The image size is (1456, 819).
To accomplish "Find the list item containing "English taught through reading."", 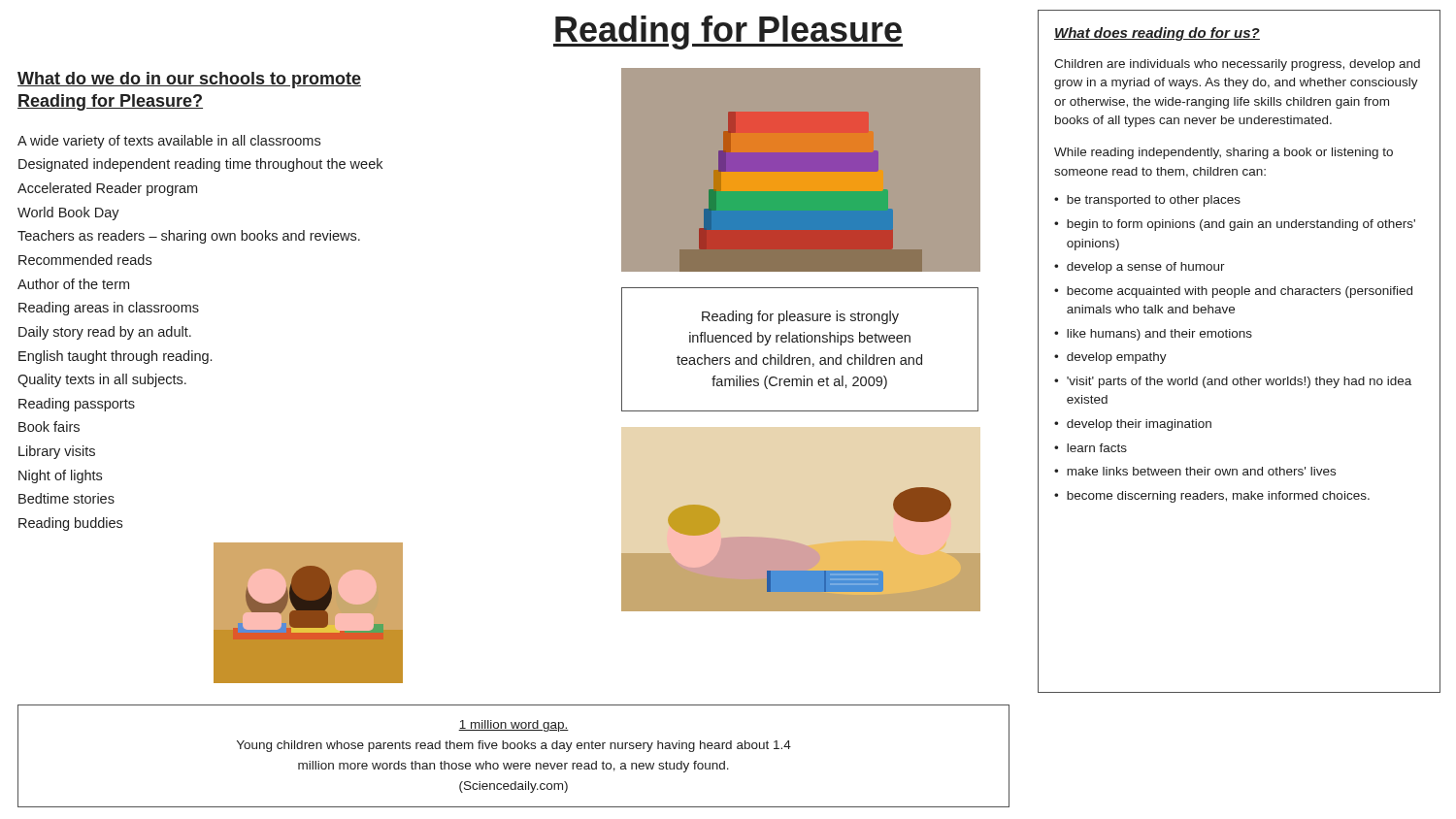I will pyautogui.click(x=115, y=356).
